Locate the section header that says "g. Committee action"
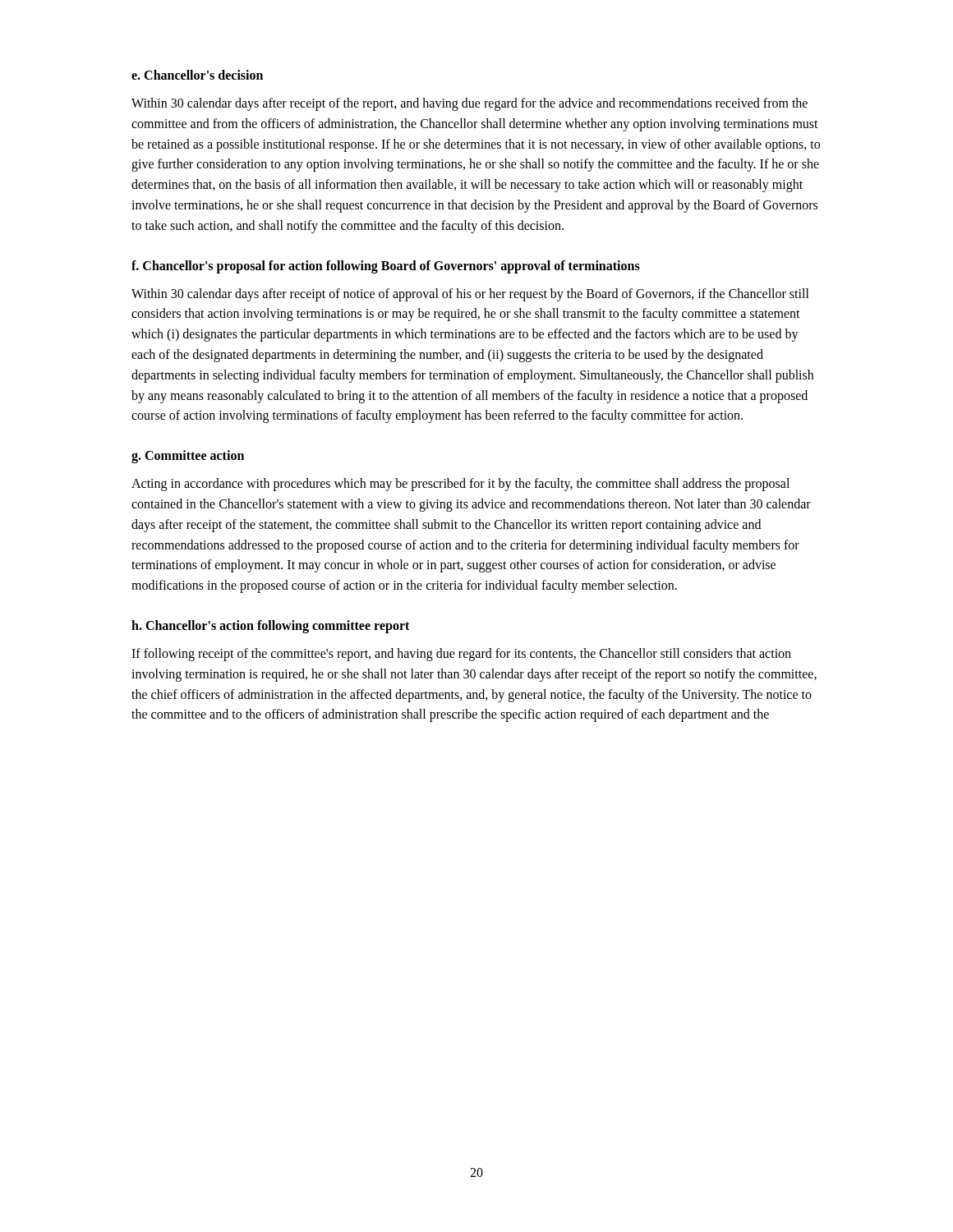 (188, 456)
